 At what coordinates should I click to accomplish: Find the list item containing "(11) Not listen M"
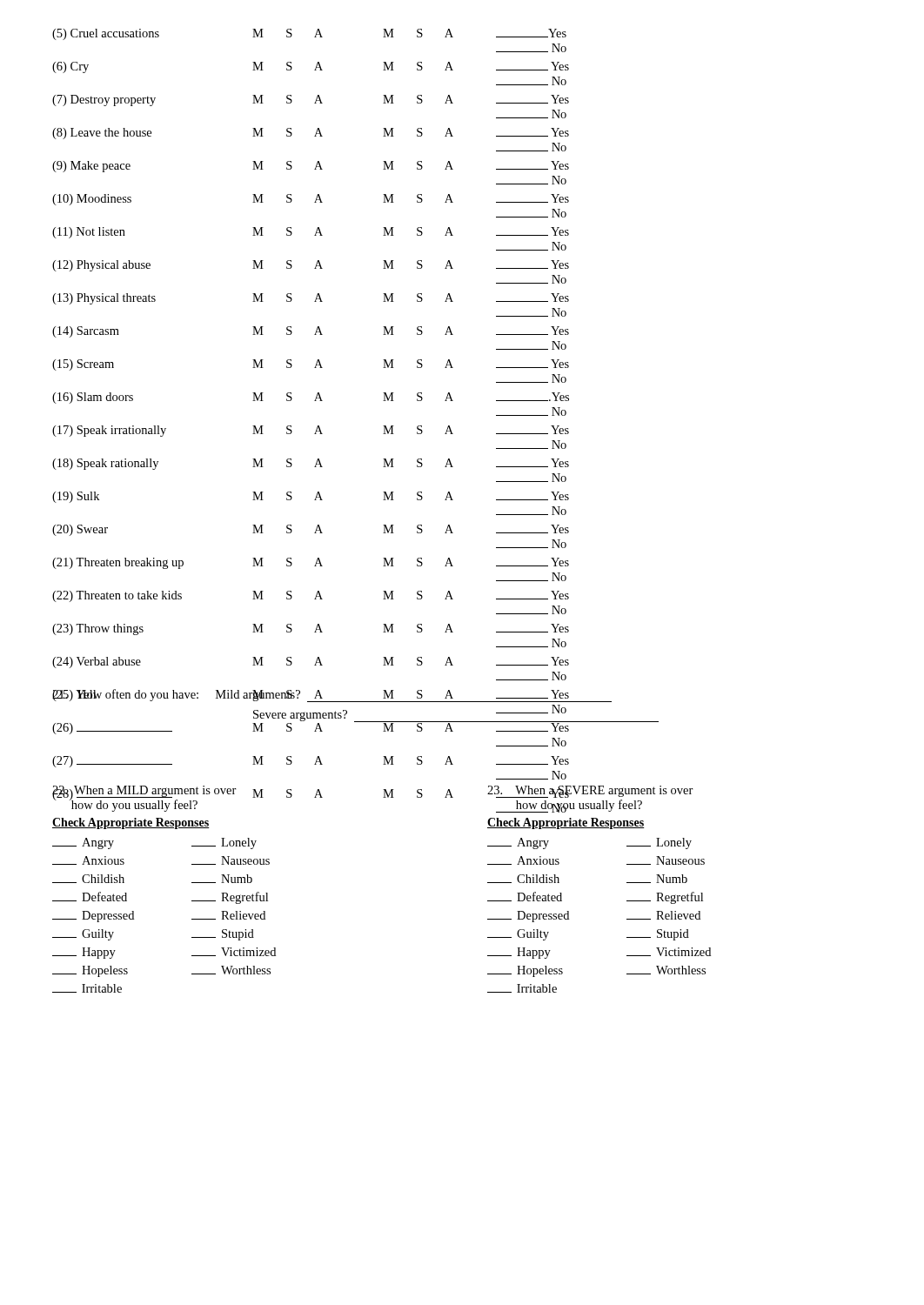tap(326, 239)
